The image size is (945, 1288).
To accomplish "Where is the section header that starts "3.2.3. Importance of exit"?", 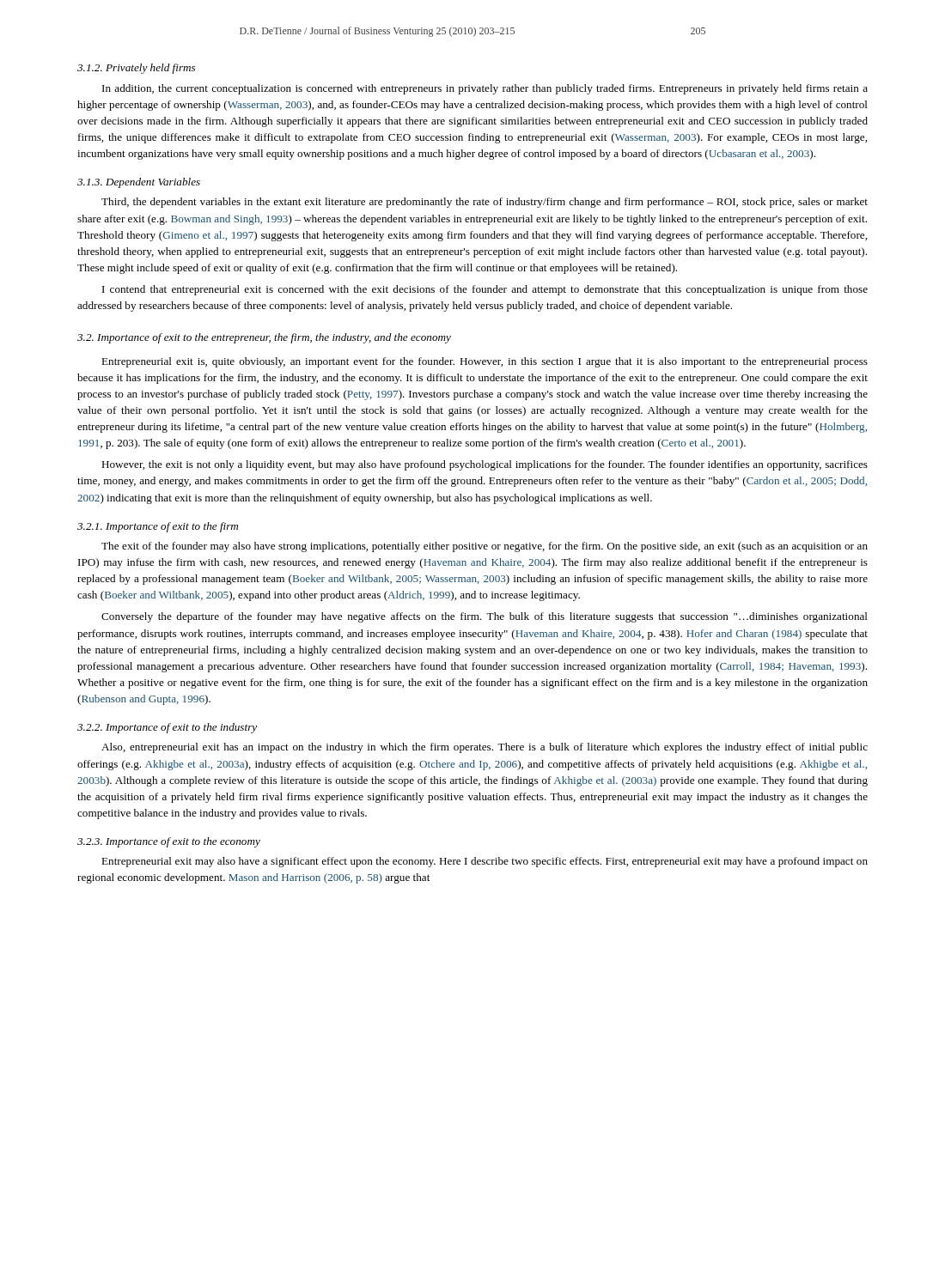I will pyautogui.click(x=169, y=841).
